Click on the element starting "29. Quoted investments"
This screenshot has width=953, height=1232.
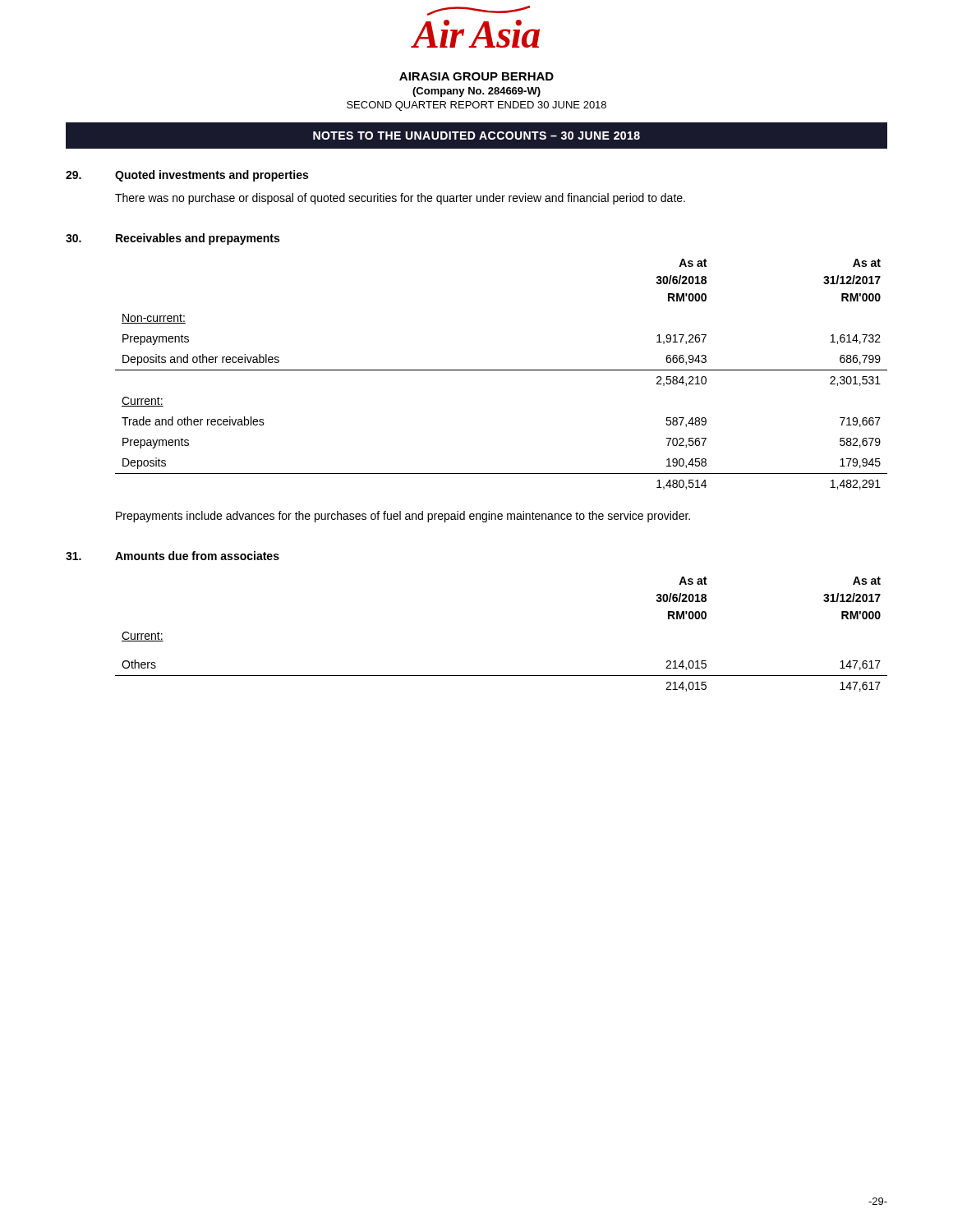(x=187, y=175)
